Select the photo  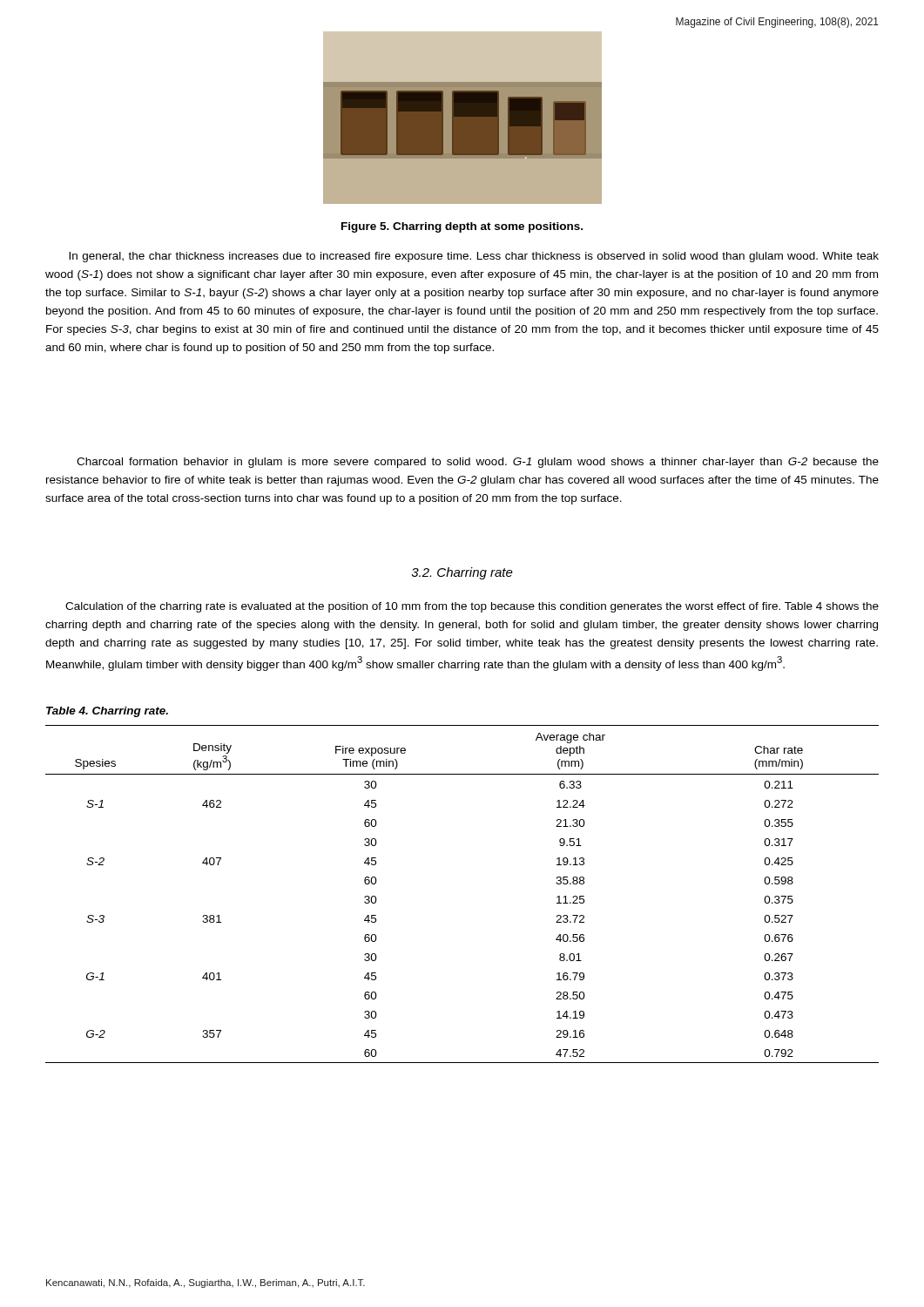462,119
